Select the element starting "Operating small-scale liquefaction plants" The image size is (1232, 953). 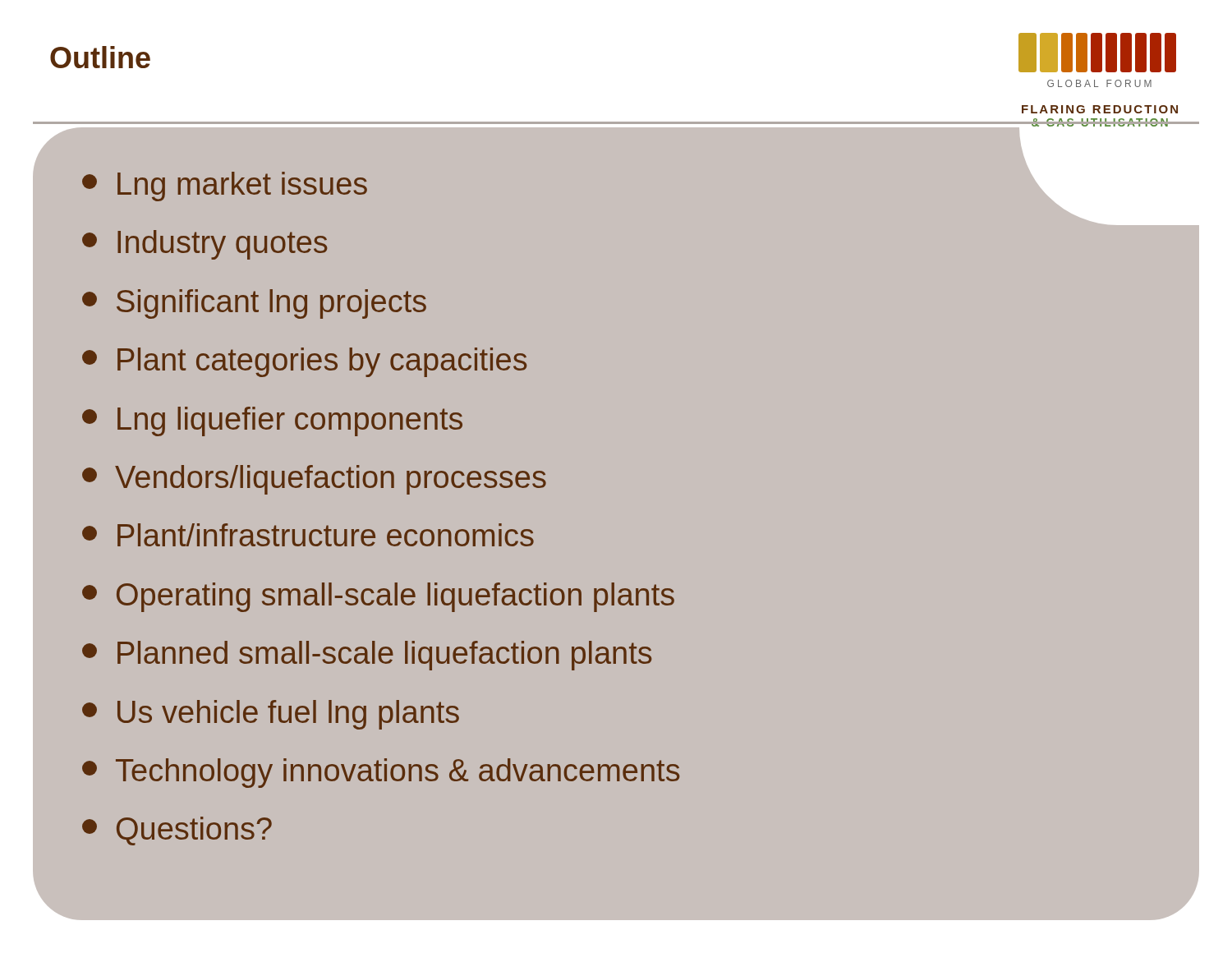pyautogui.click(x=379, y=595)
